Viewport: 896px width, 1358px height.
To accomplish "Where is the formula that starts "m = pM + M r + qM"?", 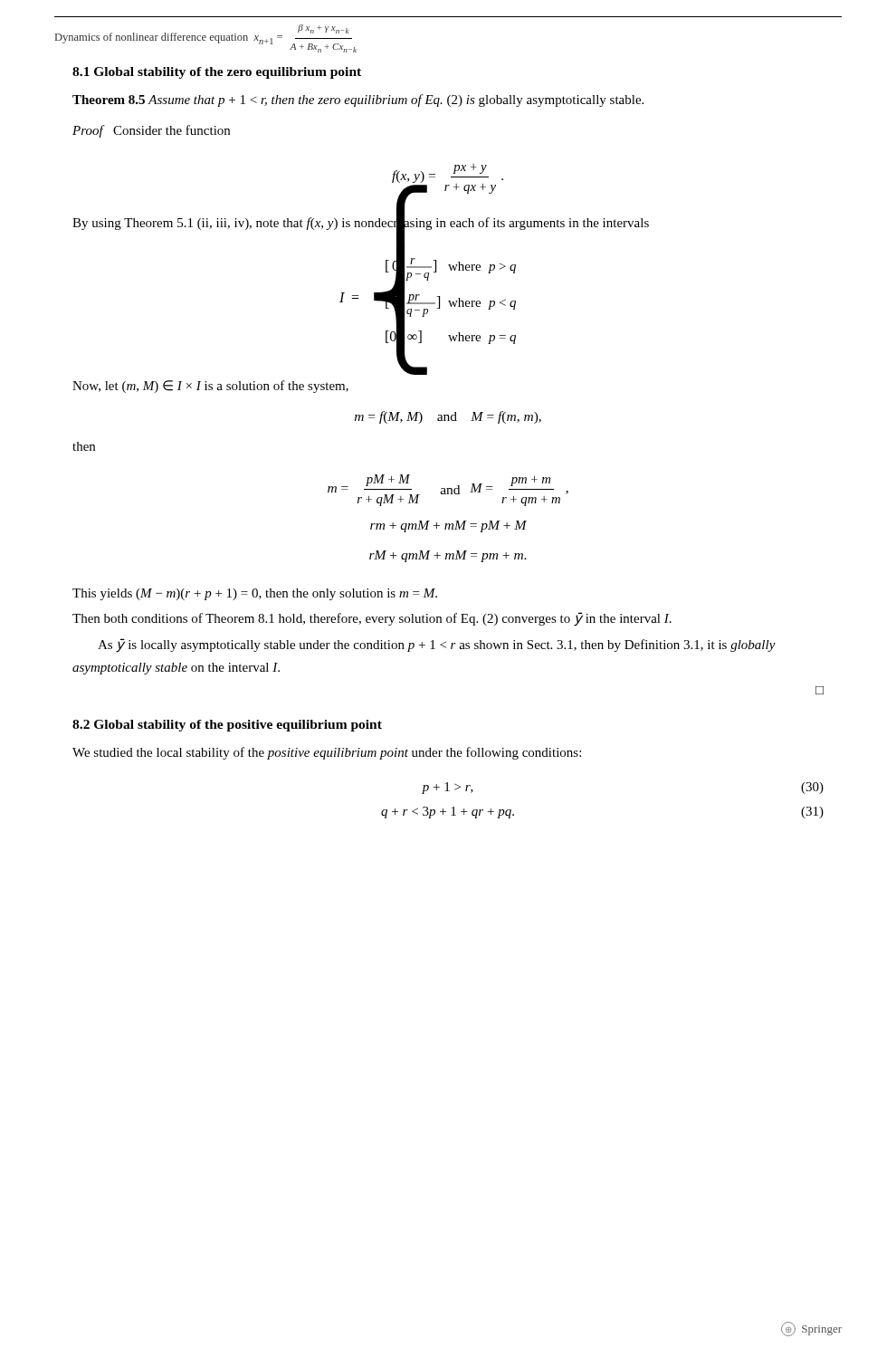I will pos(448,520).
